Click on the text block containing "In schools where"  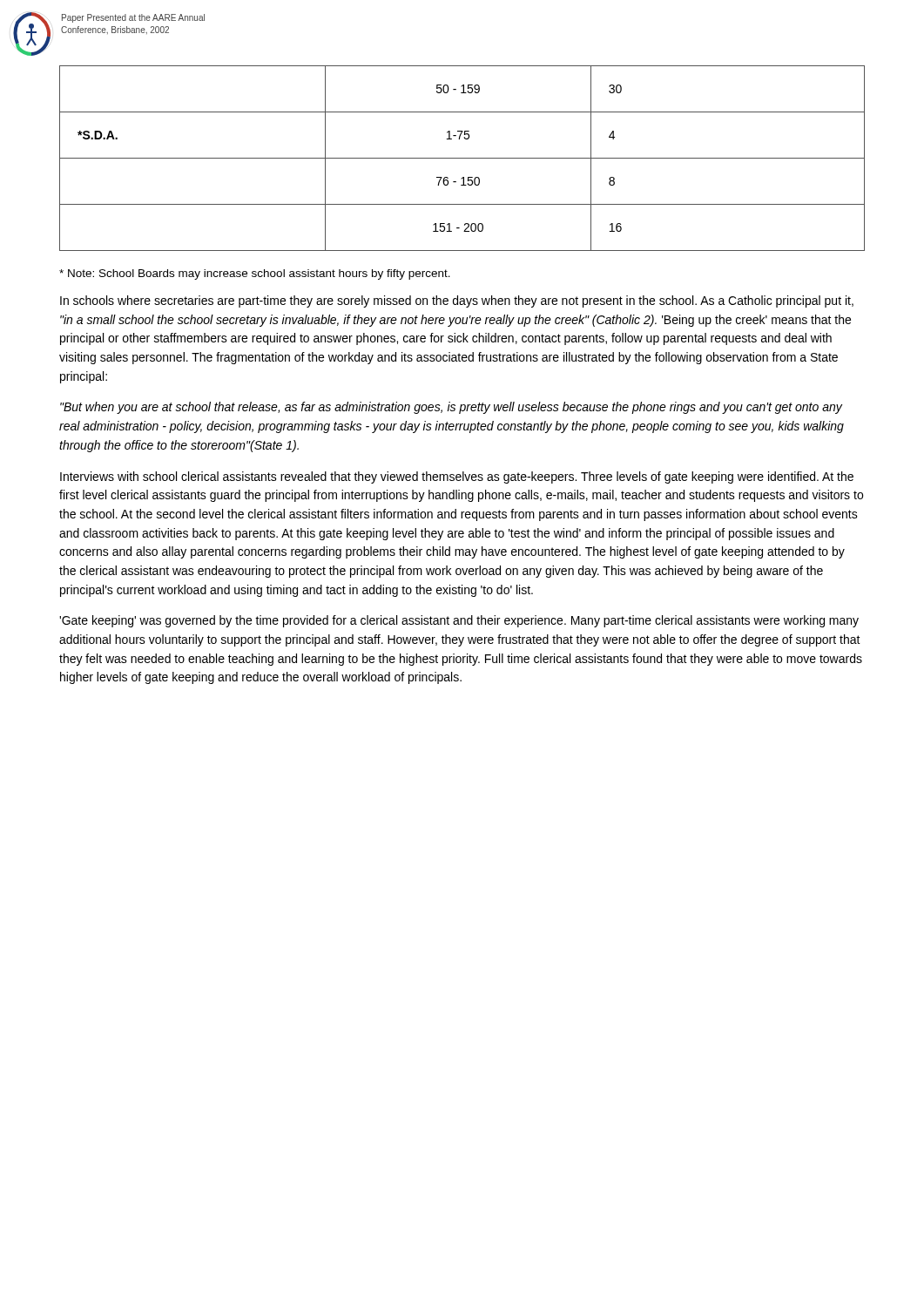pyautogui.click(x=457, y=338)
